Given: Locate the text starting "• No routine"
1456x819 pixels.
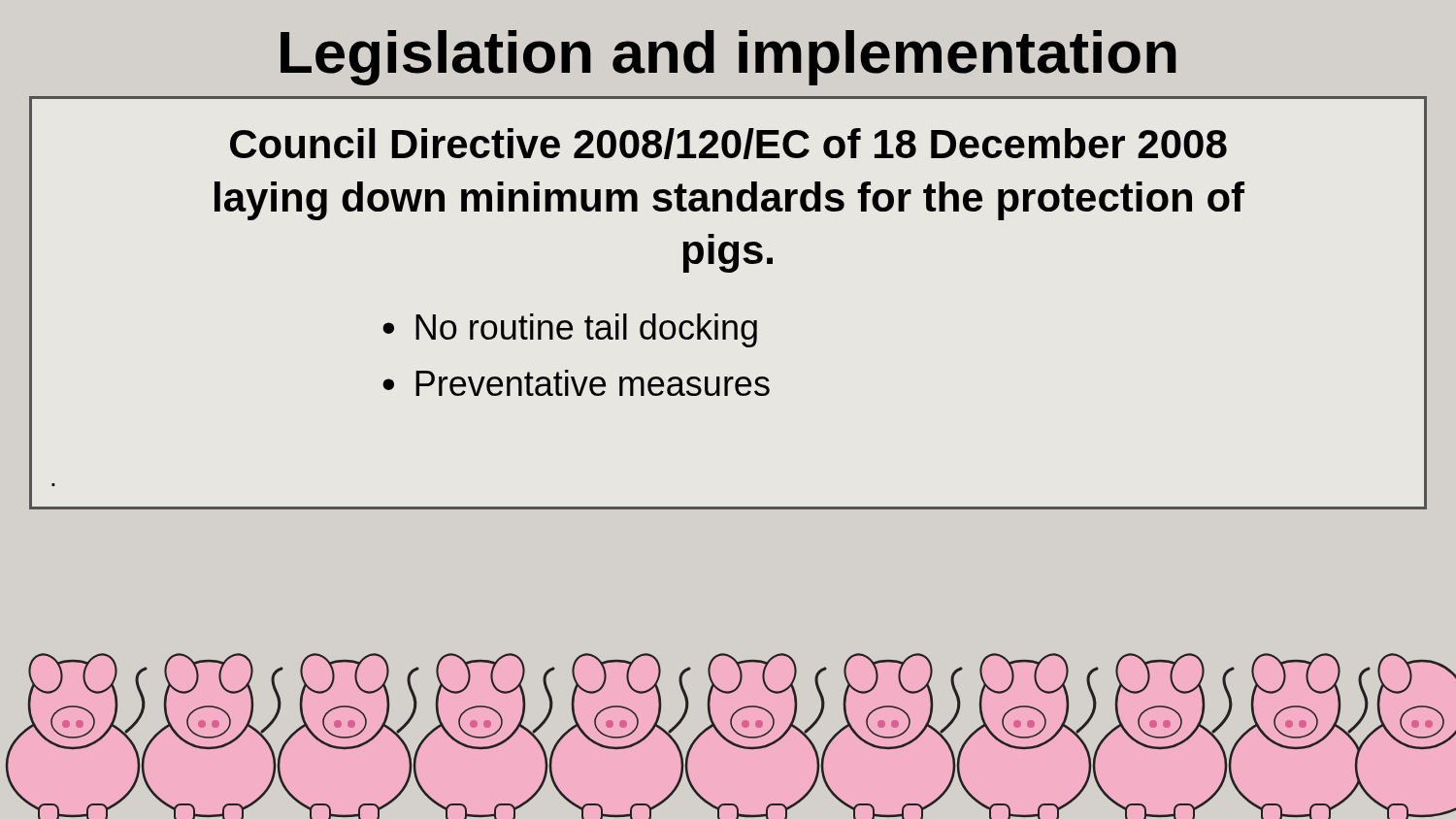Looking at the screenshot, I should pyautogui.click(x=570, y=328).
